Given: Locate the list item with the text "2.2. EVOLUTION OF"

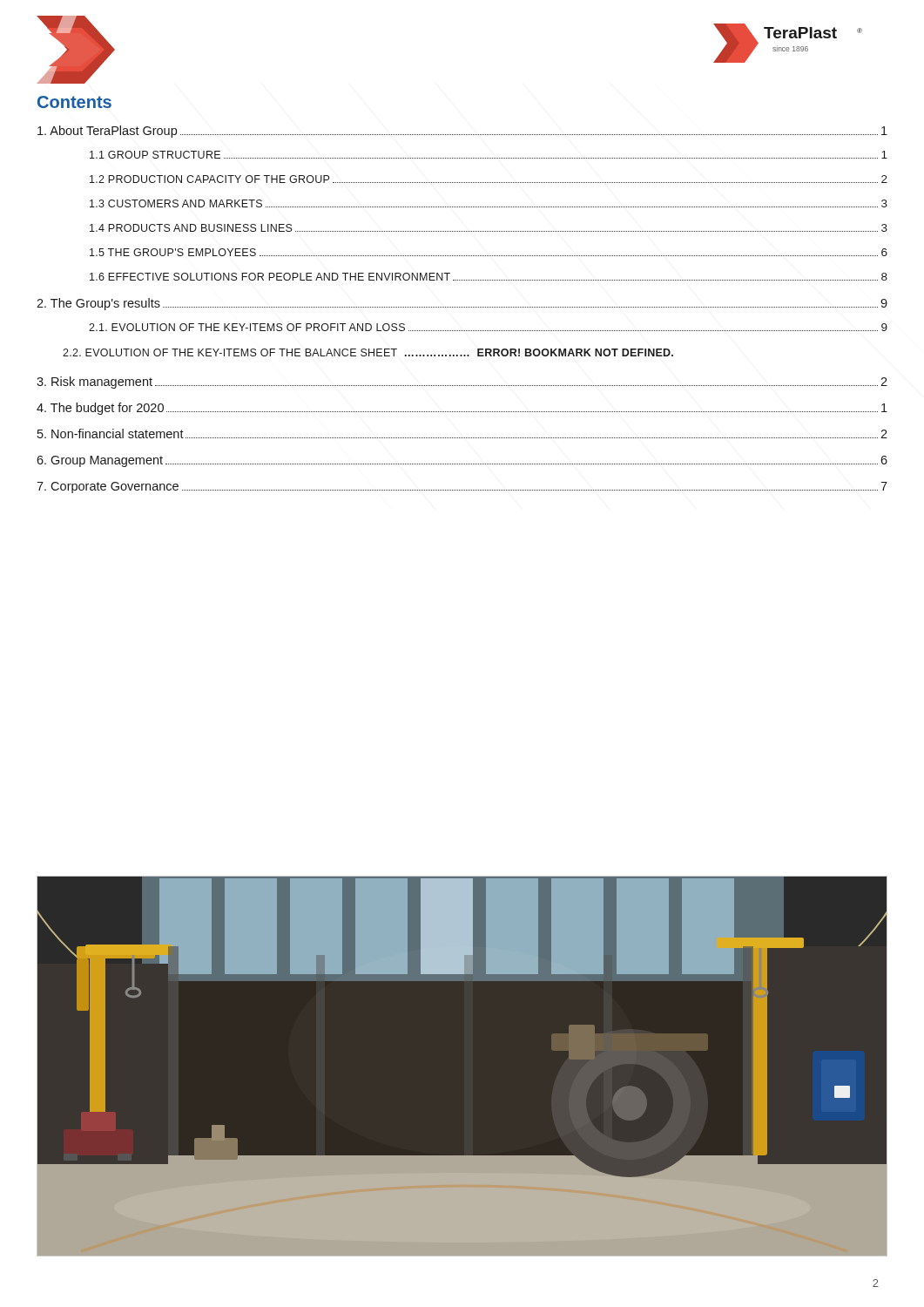Looking at the screenshot, I should 368,353.
